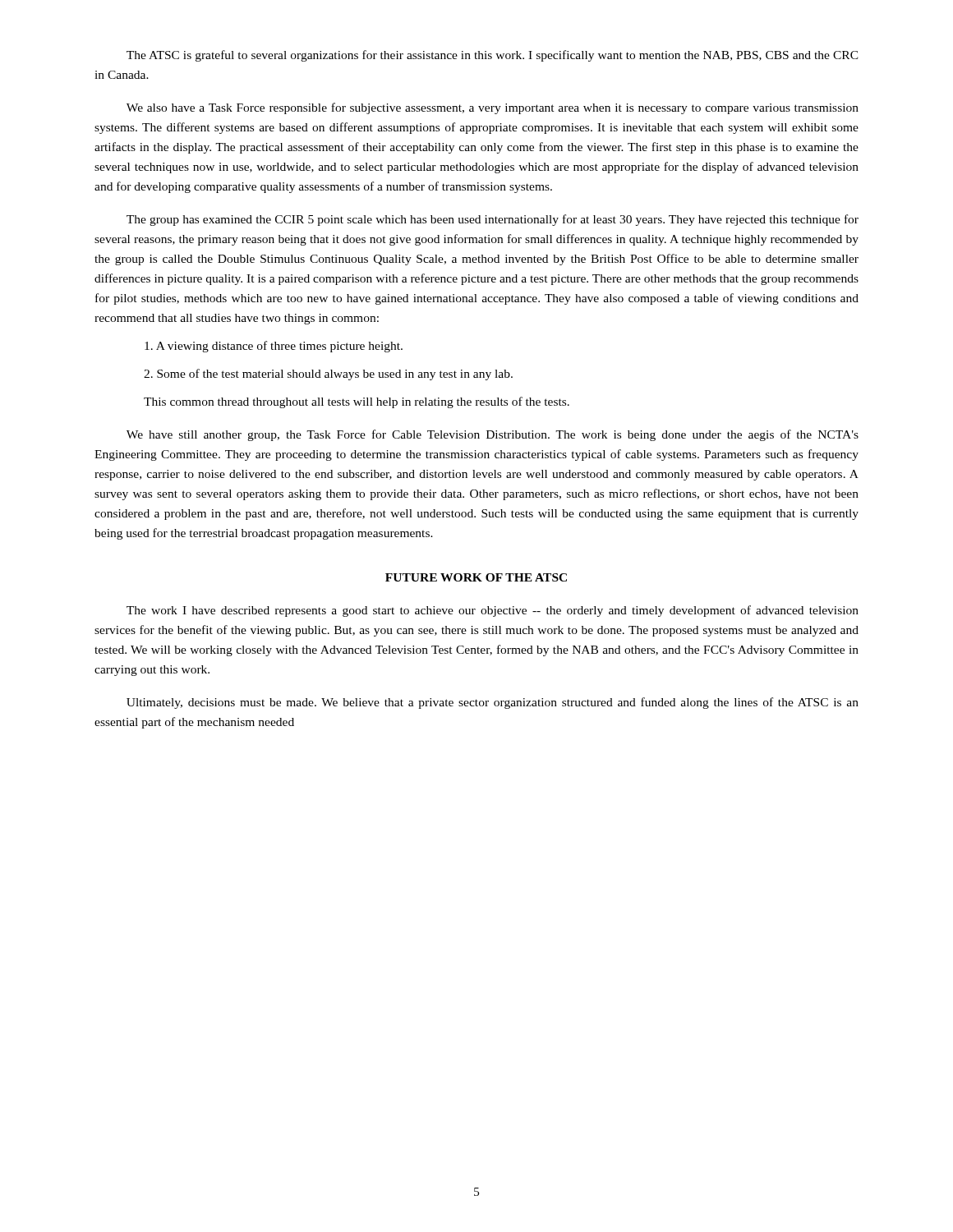Select the text block that says "This common thread throughout all"
Viewport: 953px width, 1232px height.
click(501, 402)
